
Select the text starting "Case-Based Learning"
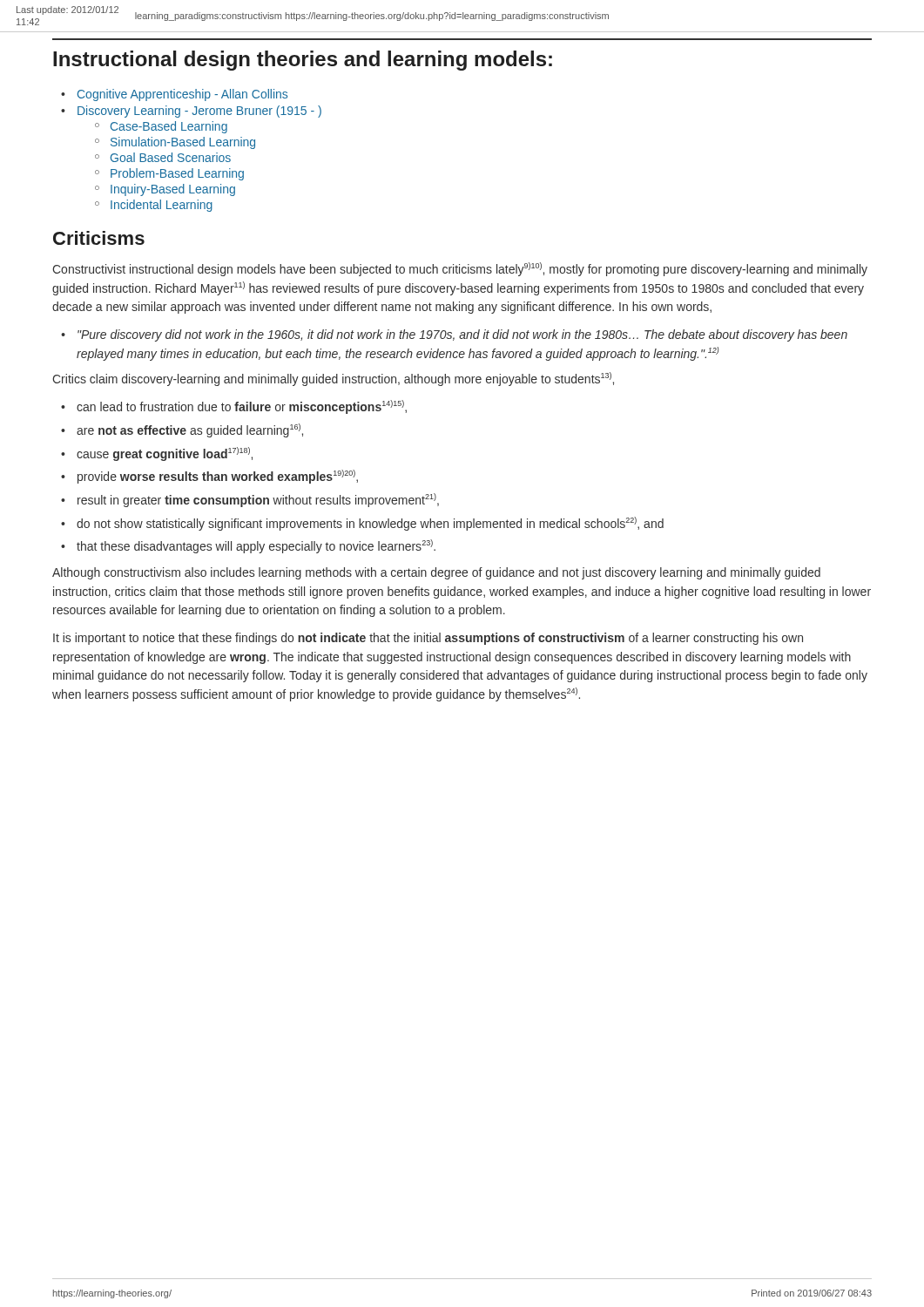169,126
